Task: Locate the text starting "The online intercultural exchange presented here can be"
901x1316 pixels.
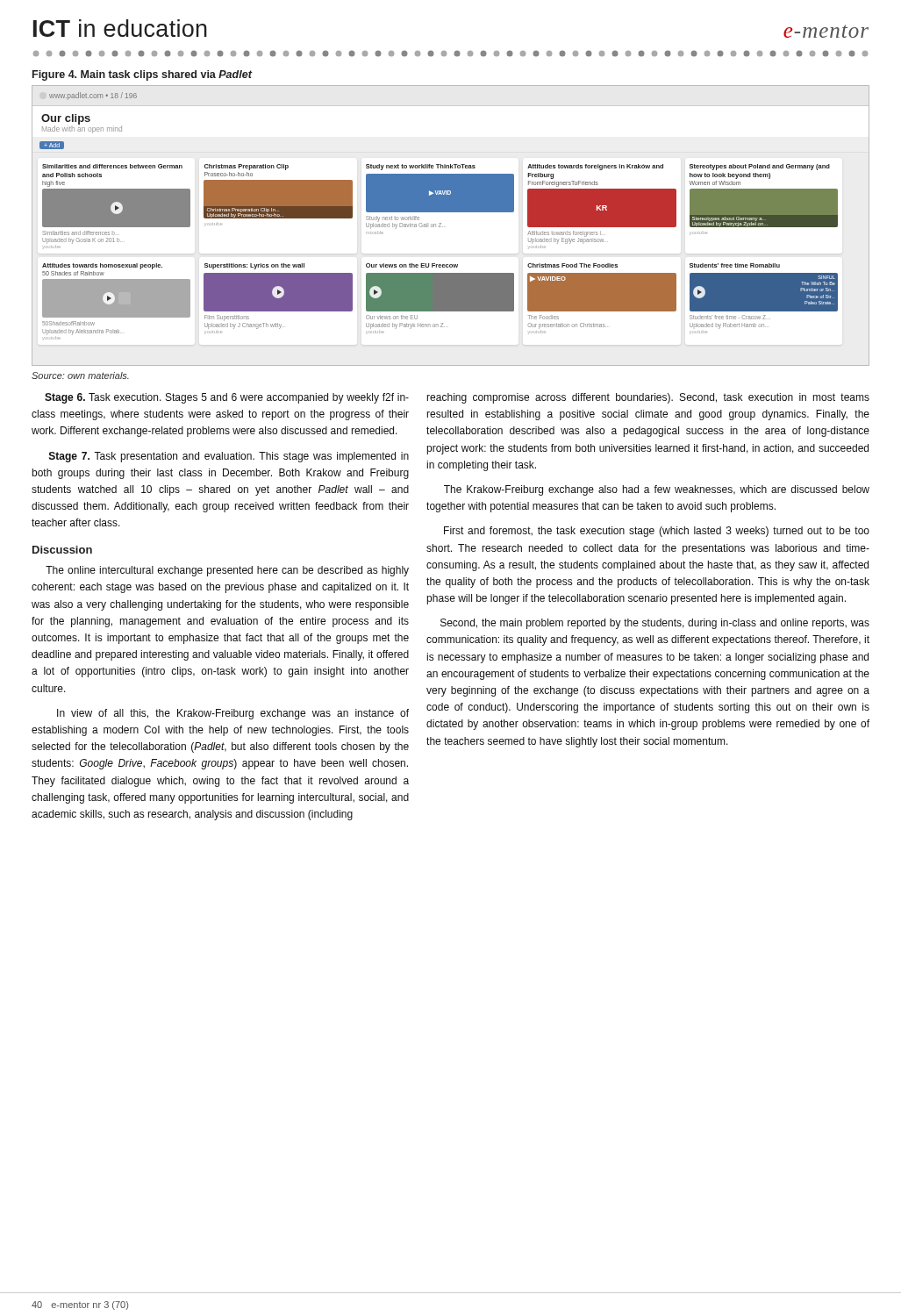Action: (220, 629)
